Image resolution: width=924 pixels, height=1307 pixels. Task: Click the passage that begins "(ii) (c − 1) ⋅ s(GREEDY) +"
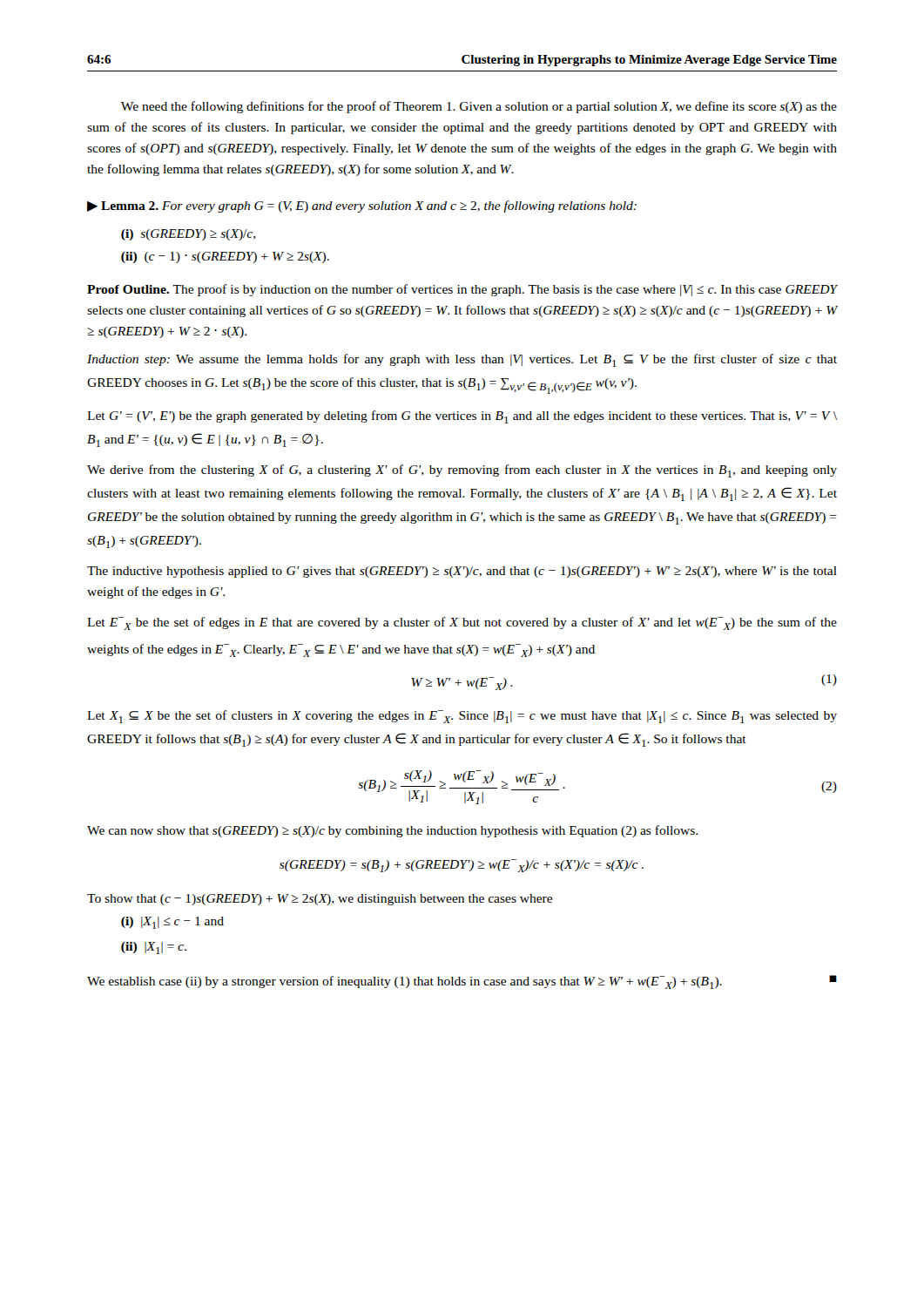pos(225,256)
